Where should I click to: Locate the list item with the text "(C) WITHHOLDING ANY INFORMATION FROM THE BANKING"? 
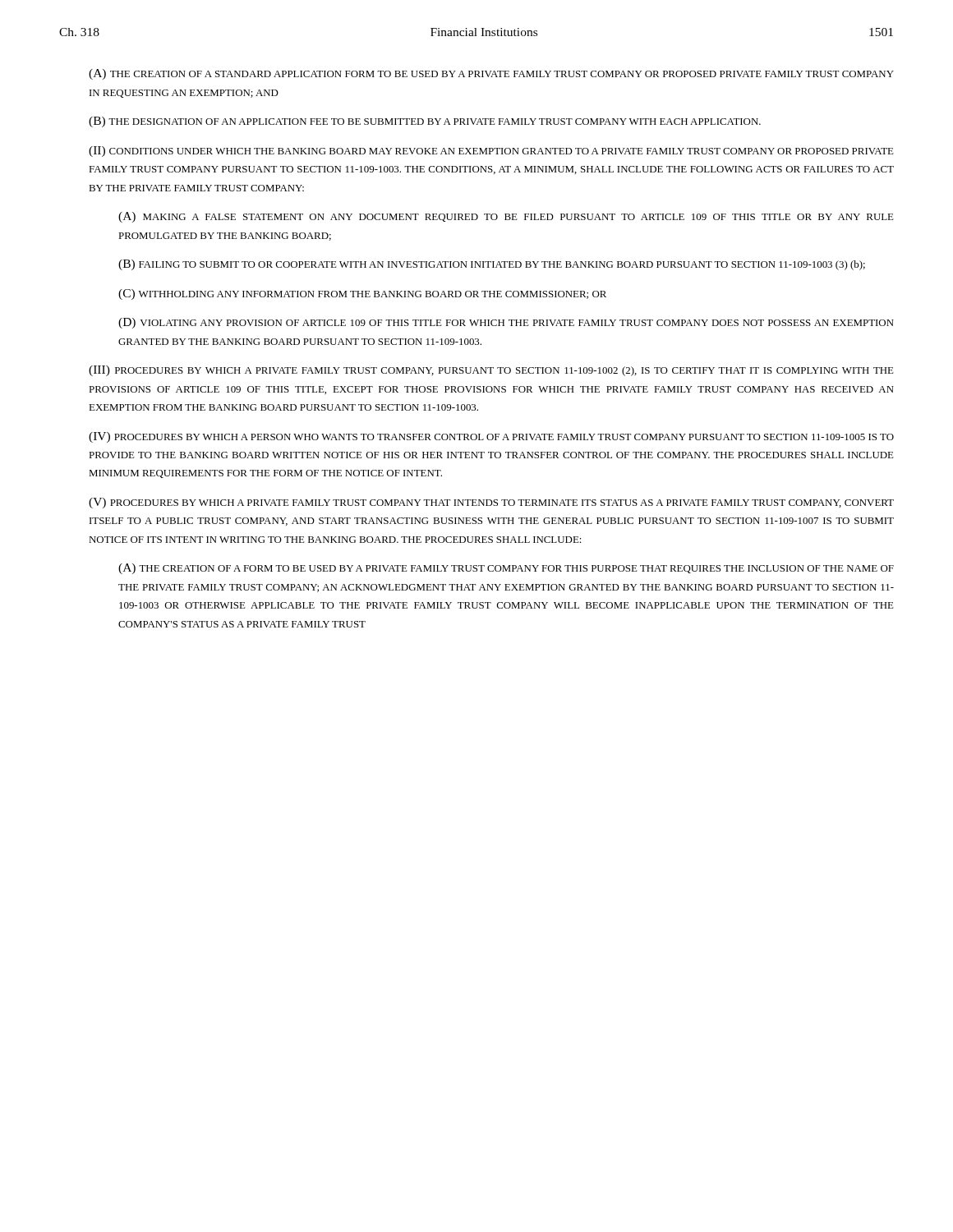362,293
